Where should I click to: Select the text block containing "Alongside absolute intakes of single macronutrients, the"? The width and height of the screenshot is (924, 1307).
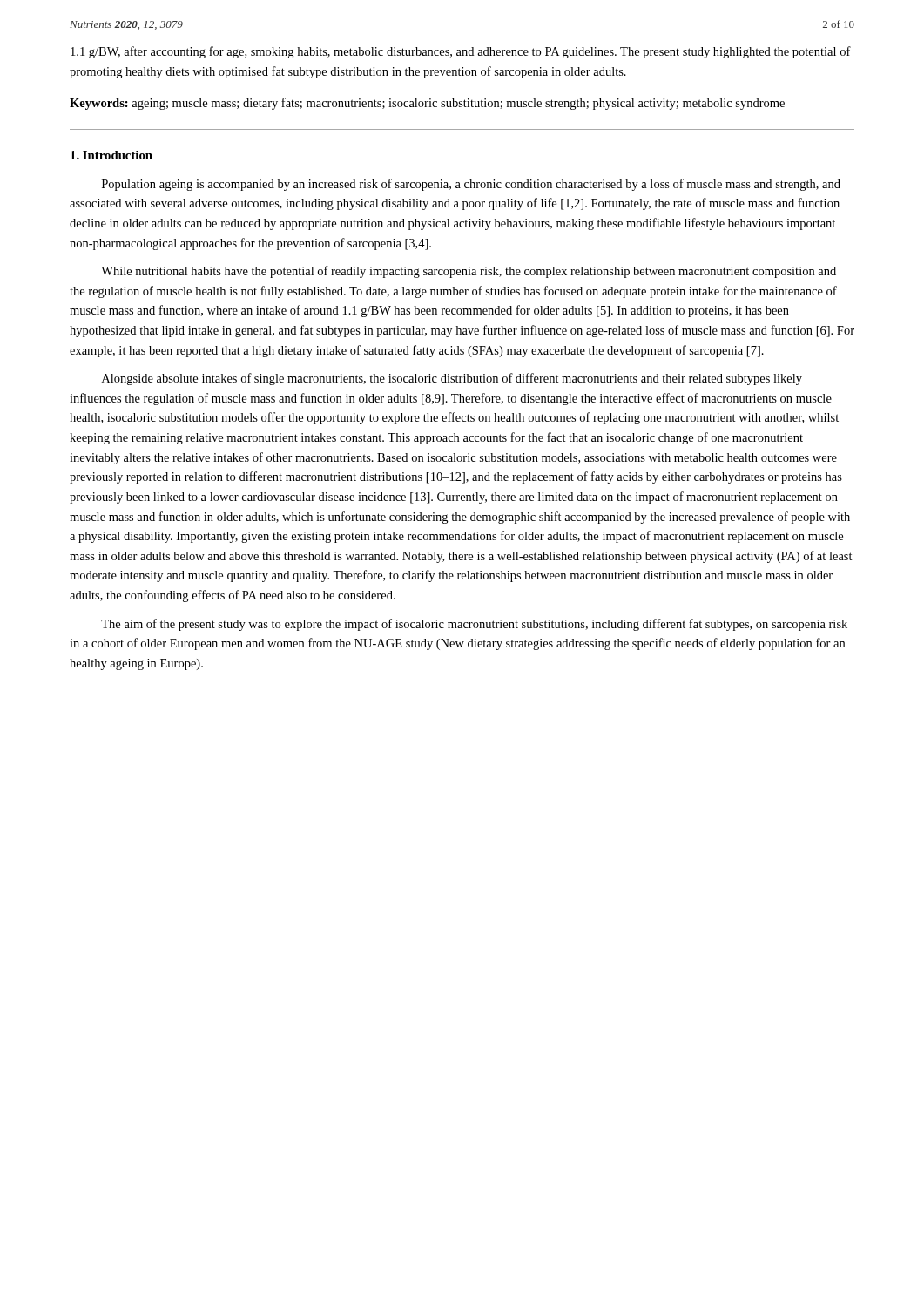pos(462,487)
